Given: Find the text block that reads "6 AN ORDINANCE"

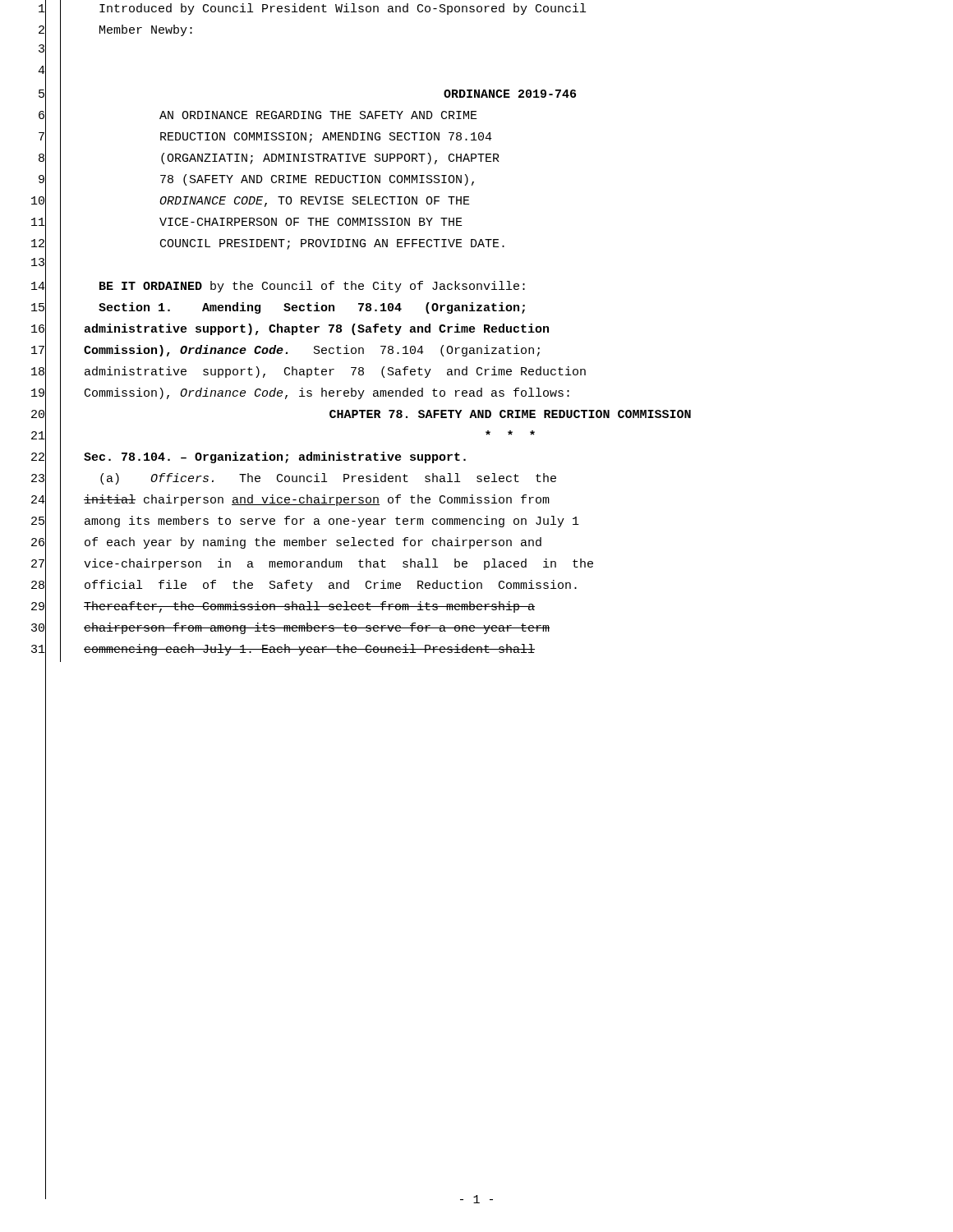Looking at the screenshot, I should pyautogui.click(x=476, y=117).
